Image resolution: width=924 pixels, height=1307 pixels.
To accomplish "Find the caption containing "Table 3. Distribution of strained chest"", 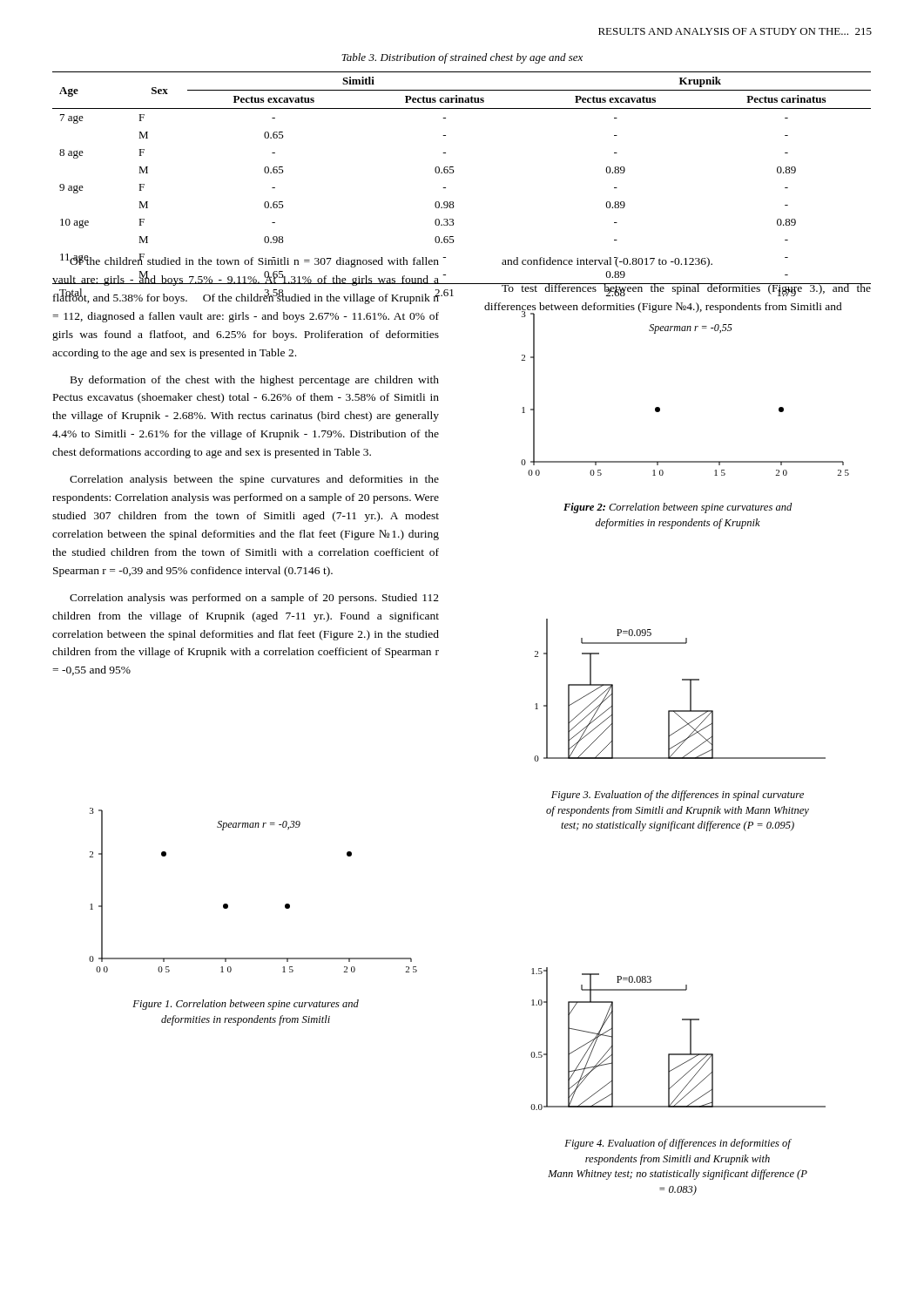I will [x=462, y=57].
